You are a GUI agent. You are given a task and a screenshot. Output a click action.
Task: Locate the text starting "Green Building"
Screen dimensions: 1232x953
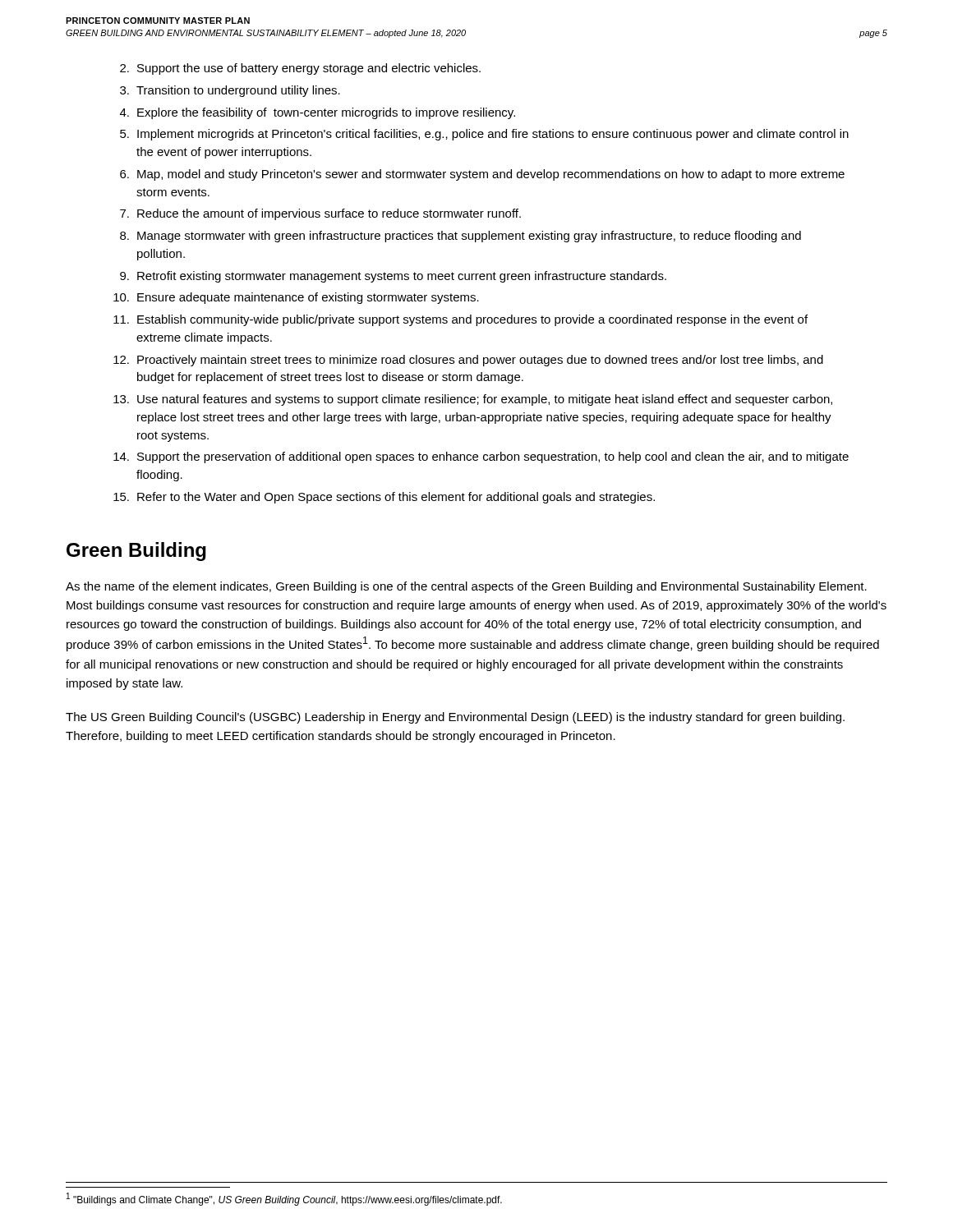click(x=136, y=549)
